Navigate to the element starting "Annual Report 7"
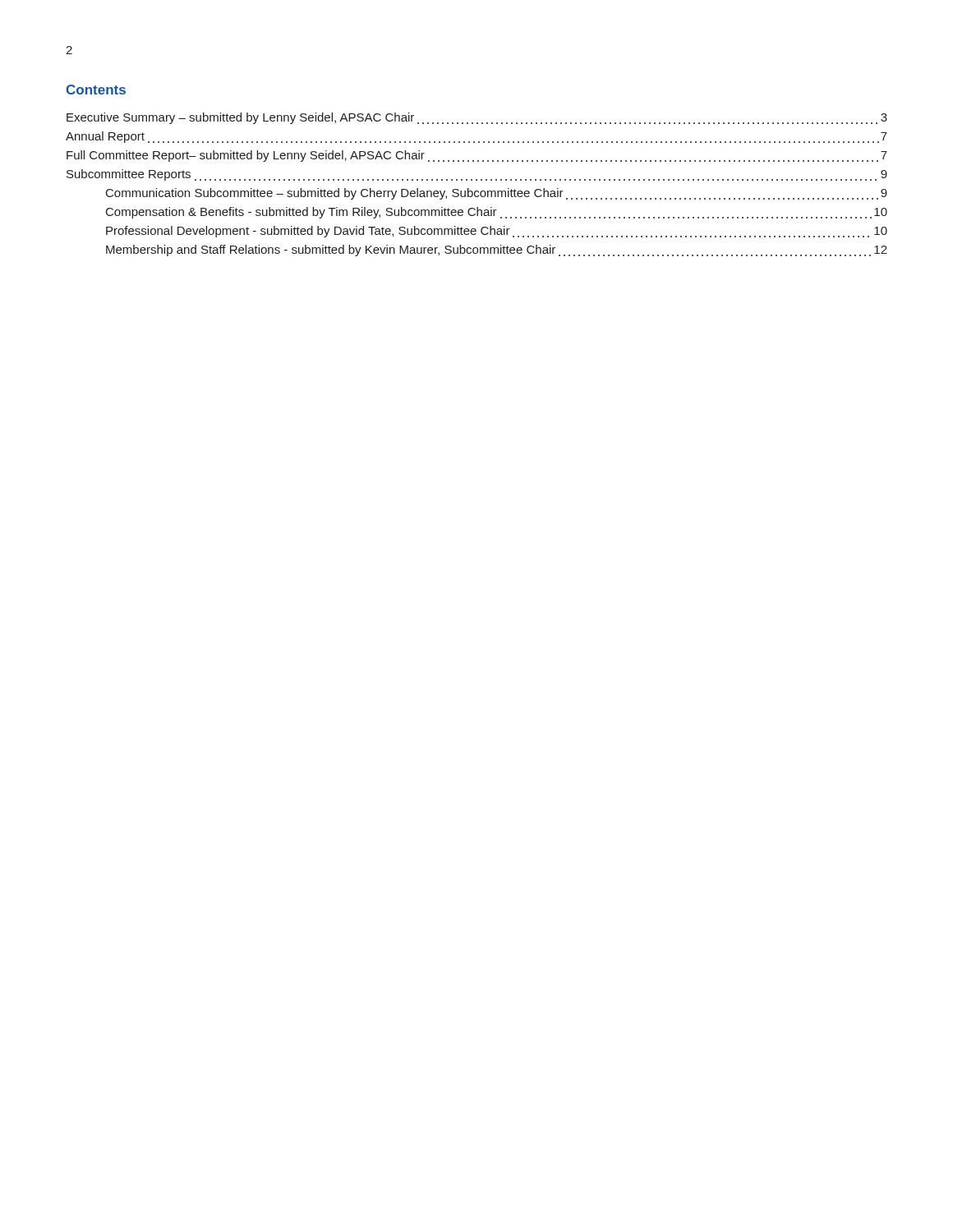 click(476, 136)
